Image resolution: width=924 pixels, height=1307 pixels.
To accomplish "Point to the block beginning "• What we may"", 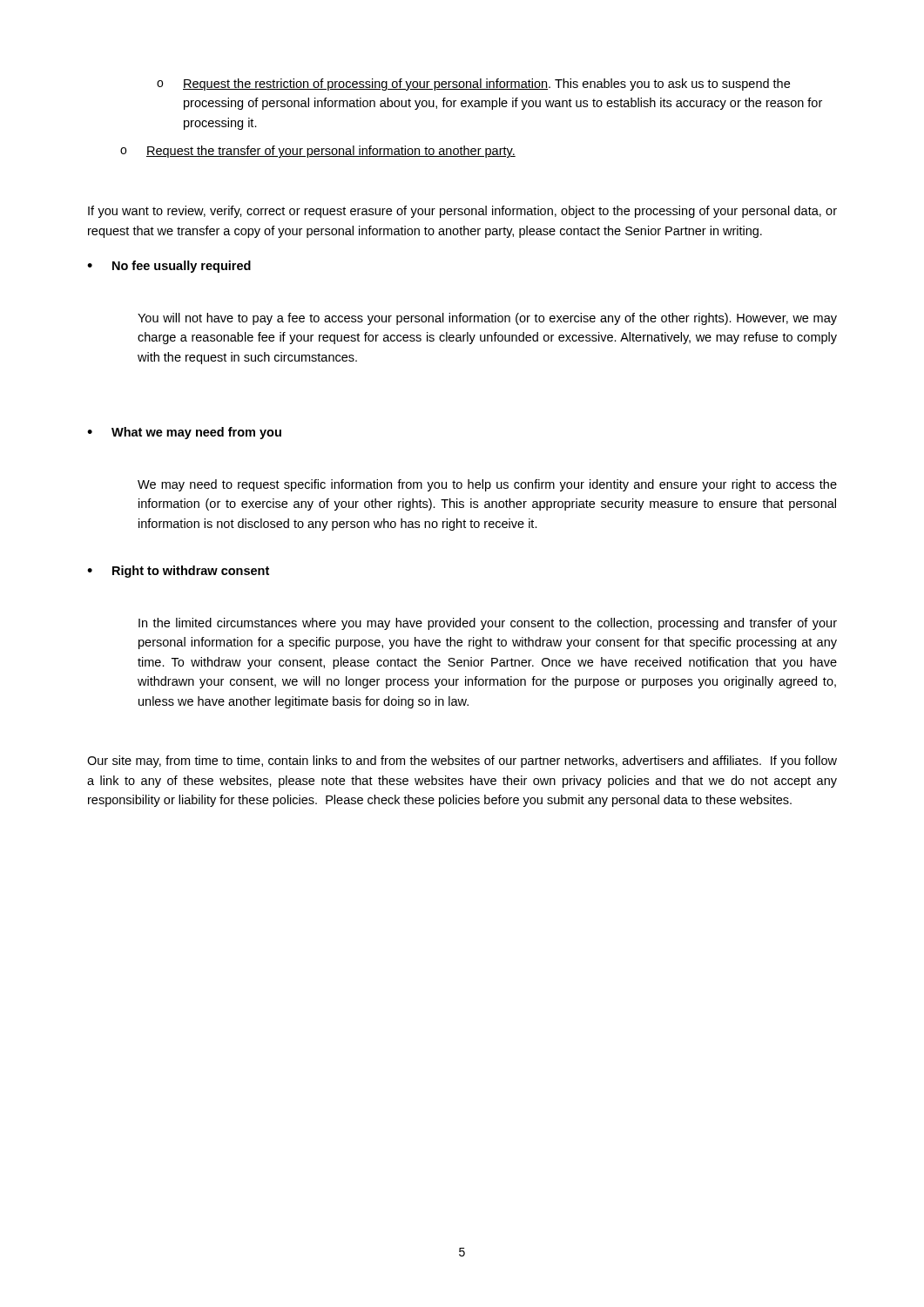I will tap(184, 433).
